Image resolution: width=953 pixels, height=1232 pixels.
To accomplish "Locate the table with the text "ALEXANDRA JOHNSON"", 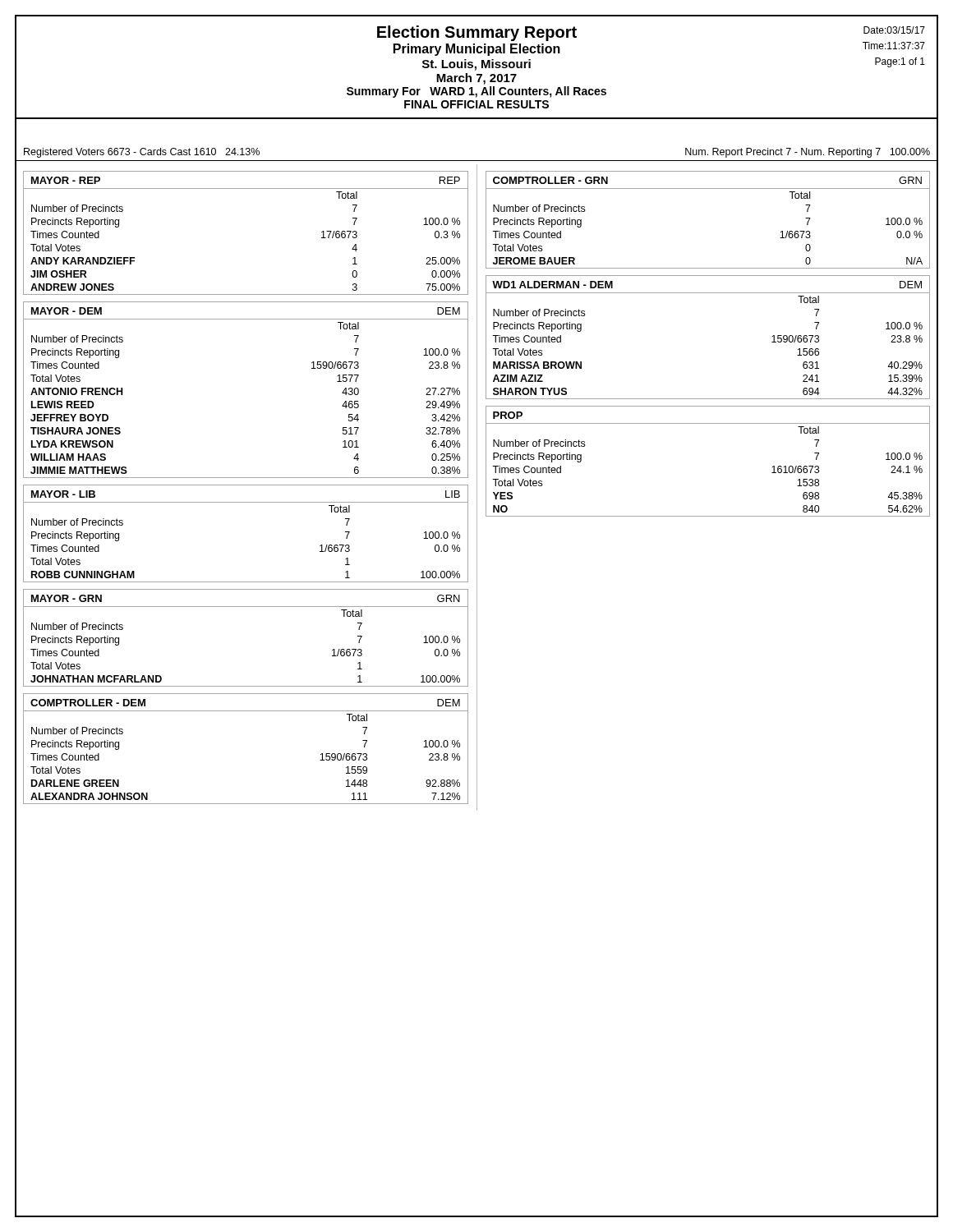I will pos(245,749).
